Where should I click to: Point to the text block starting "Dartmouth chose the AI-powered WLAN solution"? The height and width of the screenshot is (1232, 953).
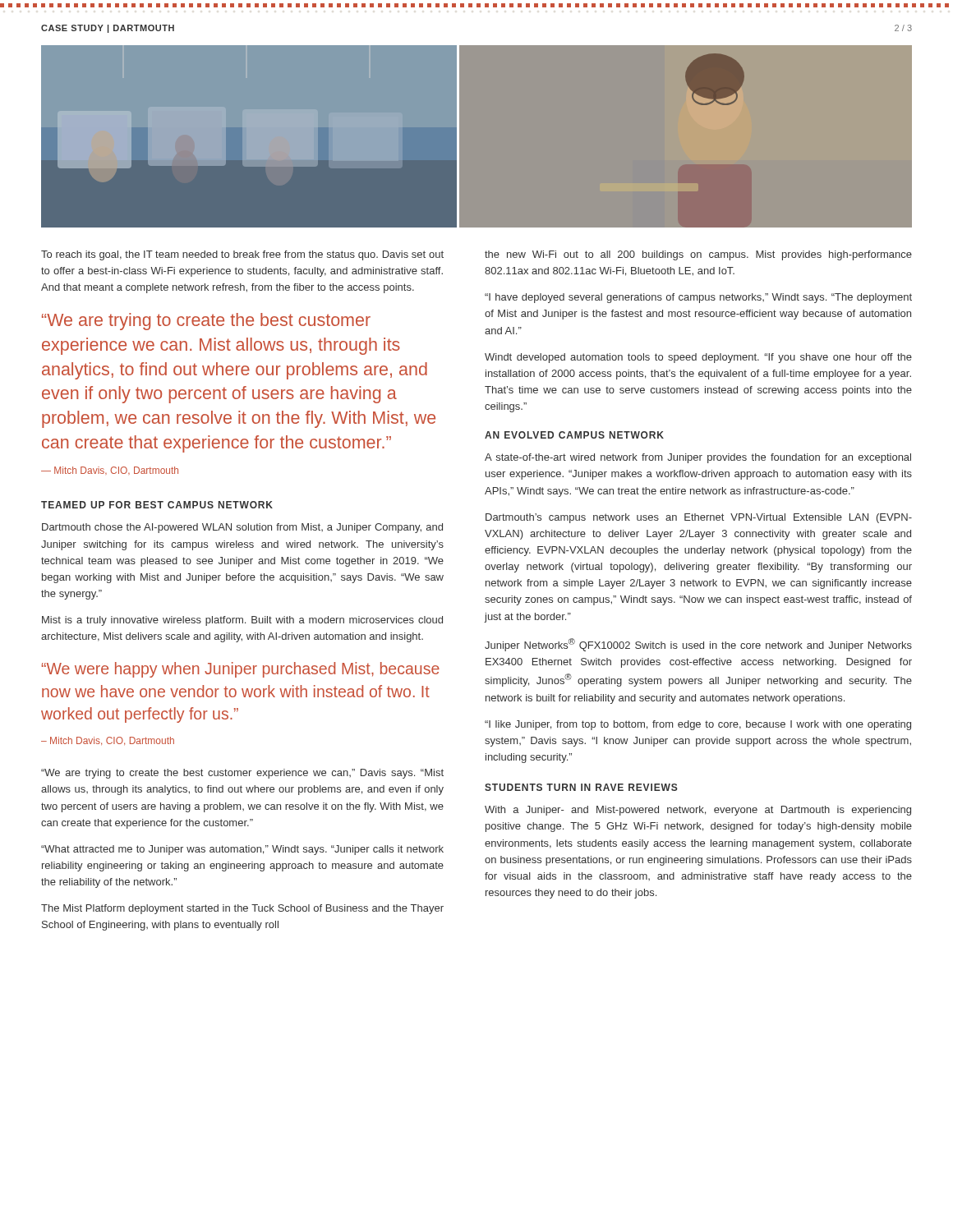[x=242, y=560]
